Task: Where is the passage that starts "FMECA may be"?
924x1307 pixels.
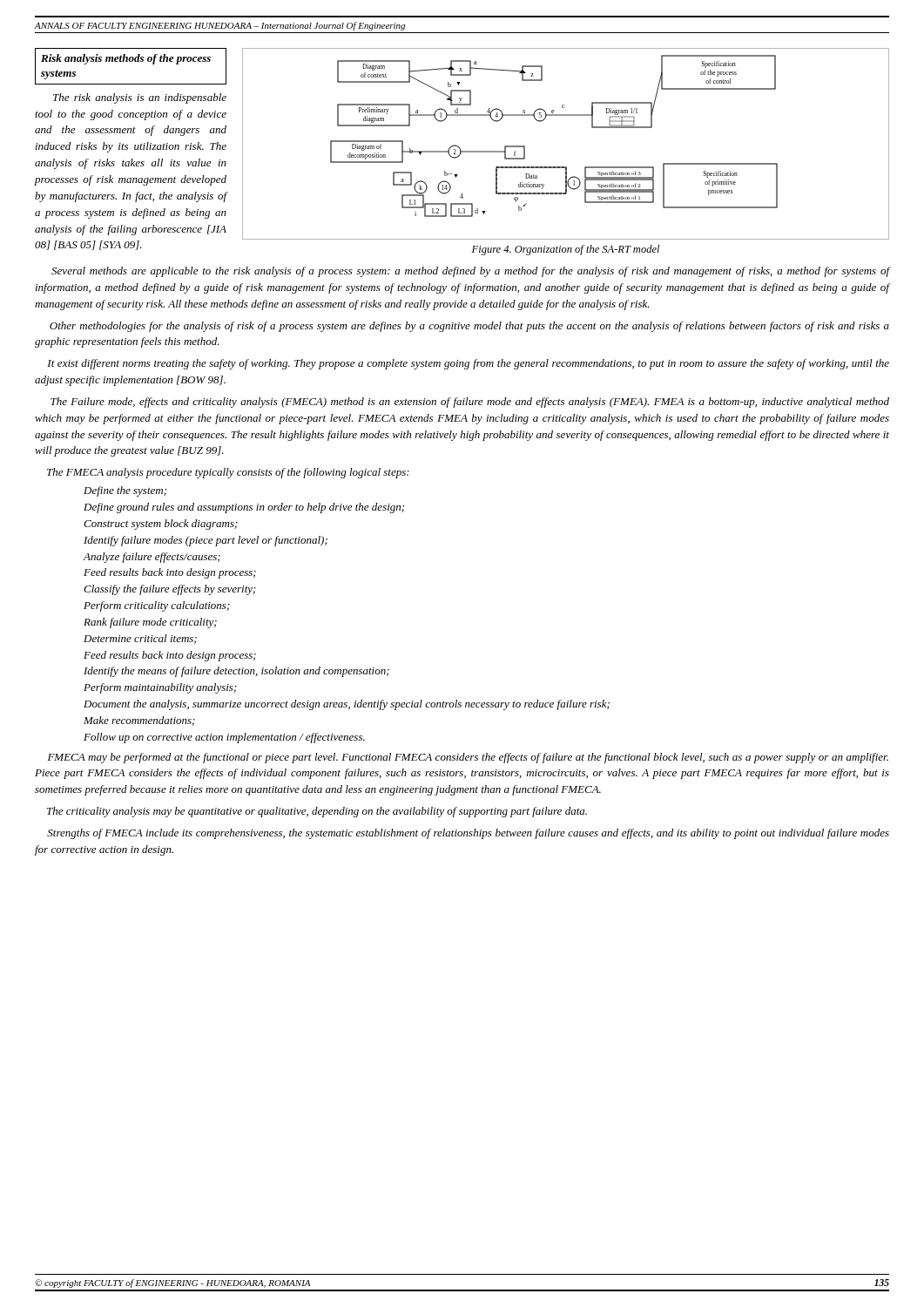Action: (x=462, y=773)
